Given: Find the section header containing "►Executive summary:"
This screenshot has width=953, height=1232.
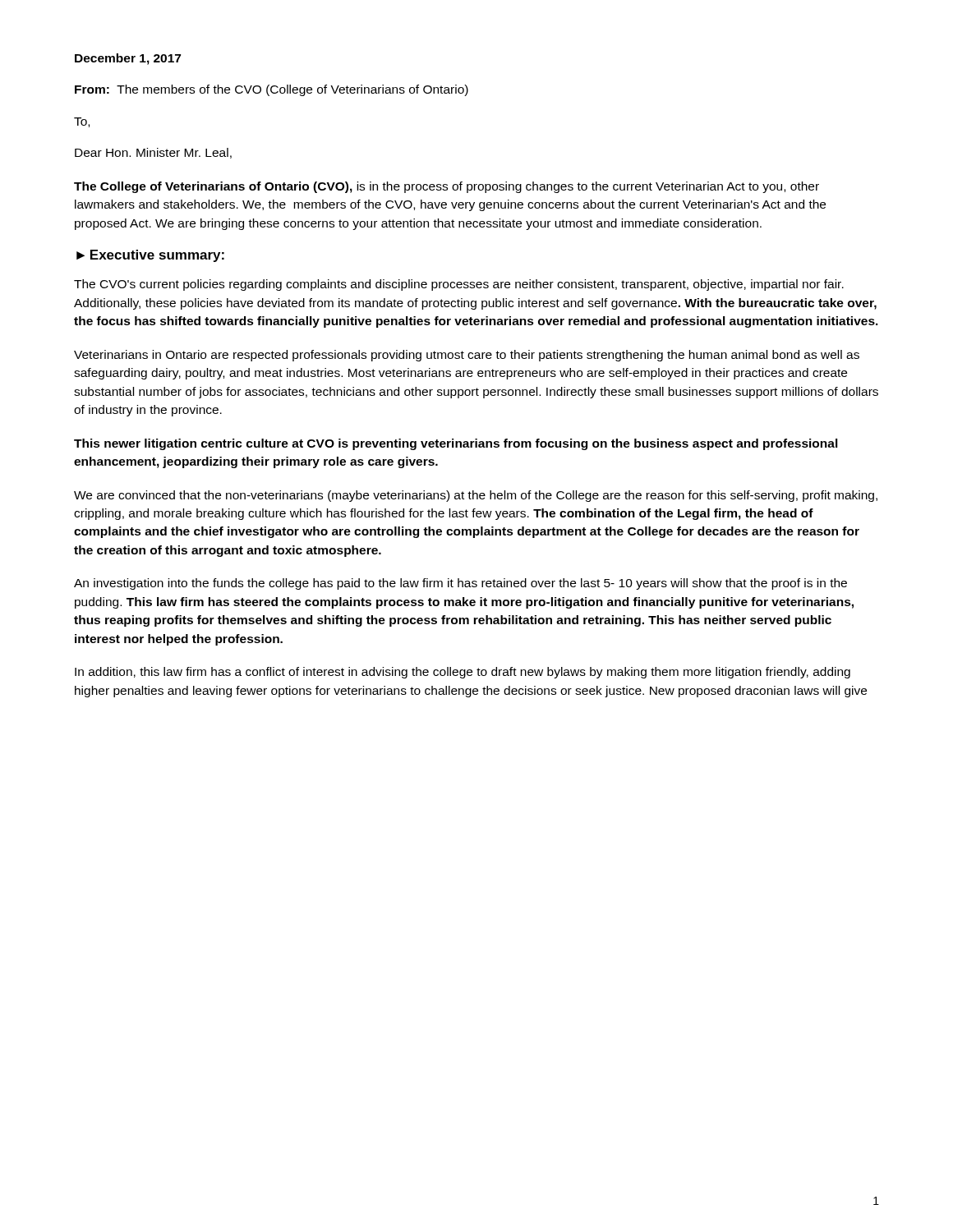Looking at the screenshot, I should click(150, 256).
